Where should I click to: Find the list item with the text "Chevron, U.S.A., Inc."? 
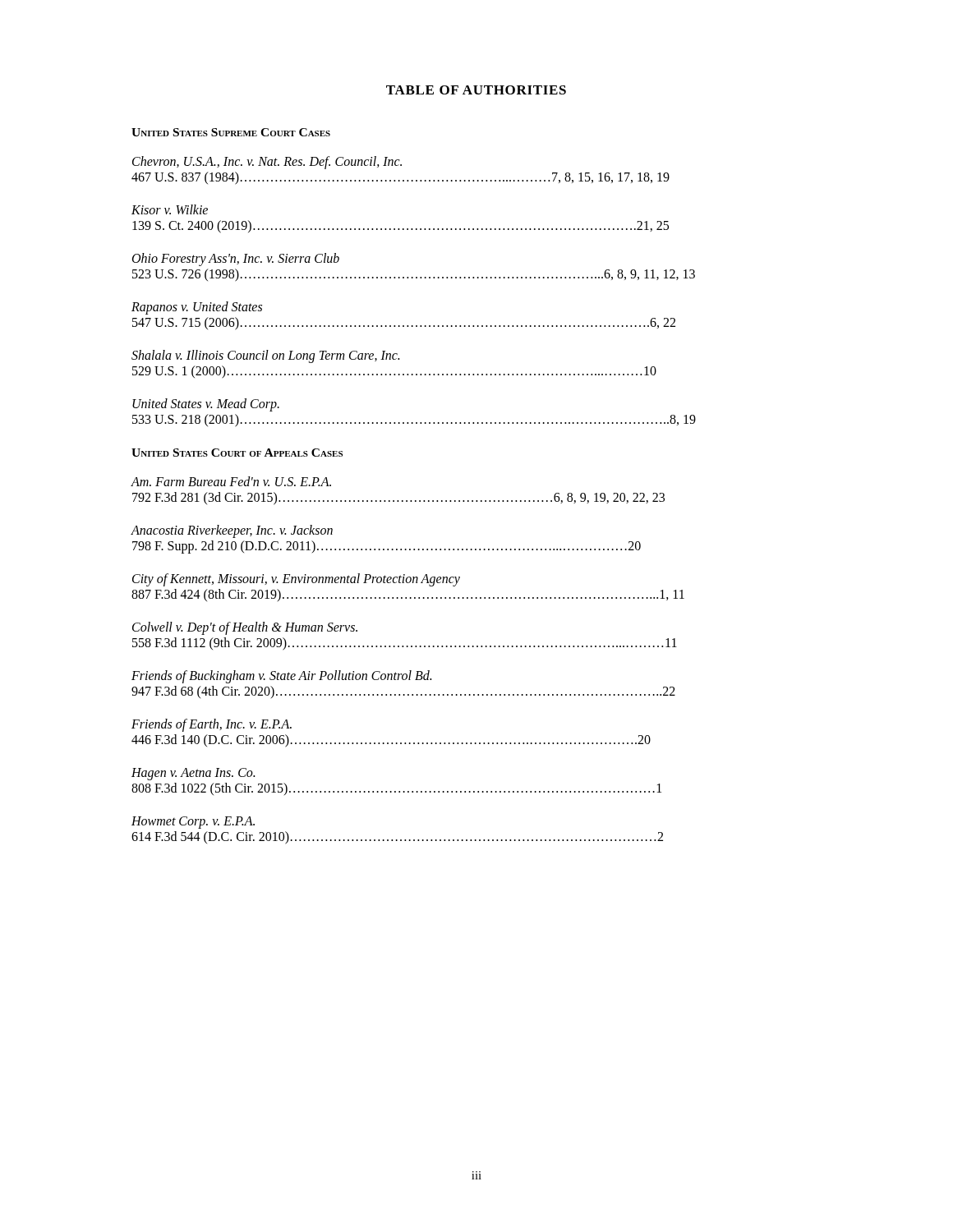click(x=476, y=170)
